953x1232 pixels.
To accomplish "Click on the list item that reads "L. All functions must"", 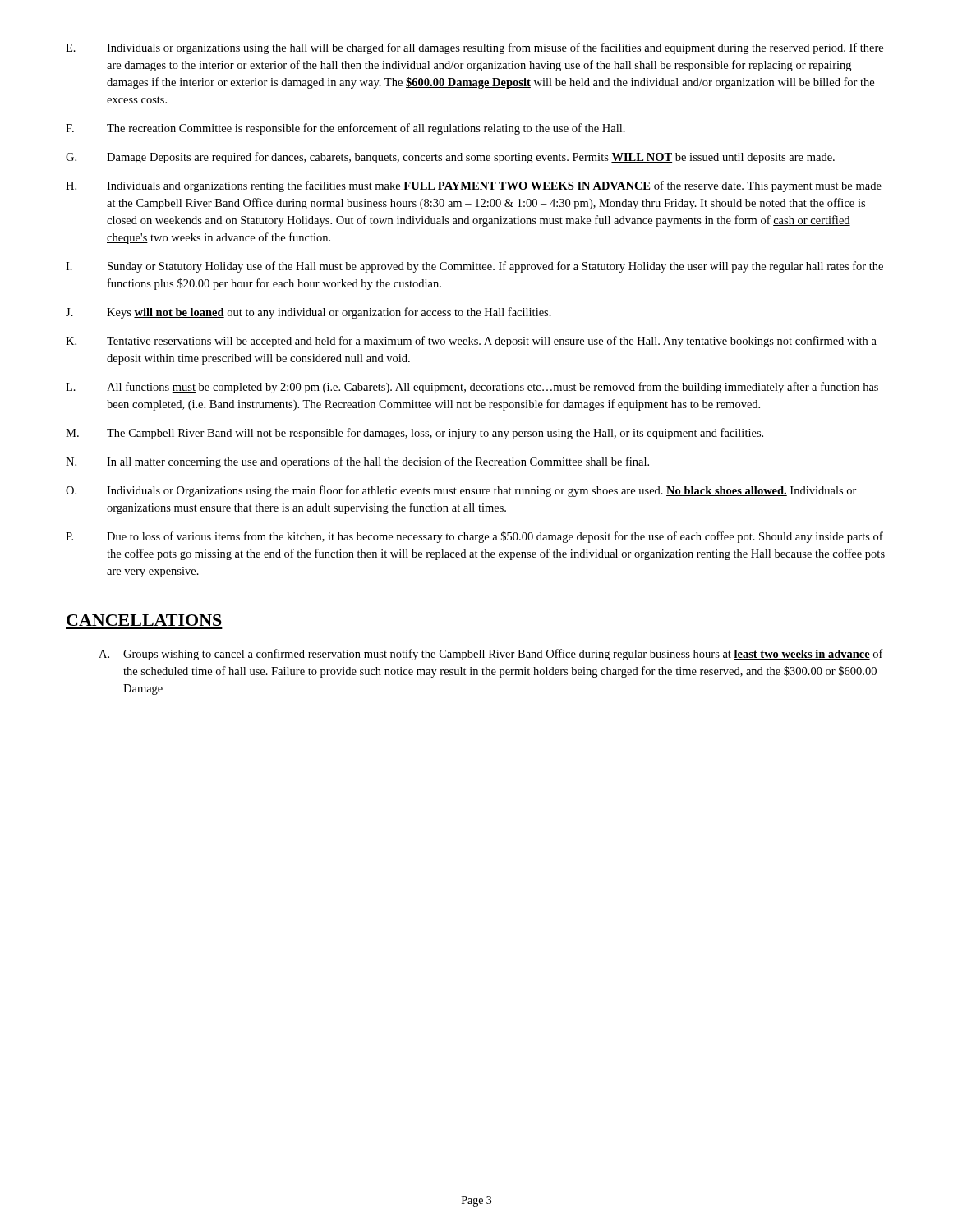I will 476,396.
